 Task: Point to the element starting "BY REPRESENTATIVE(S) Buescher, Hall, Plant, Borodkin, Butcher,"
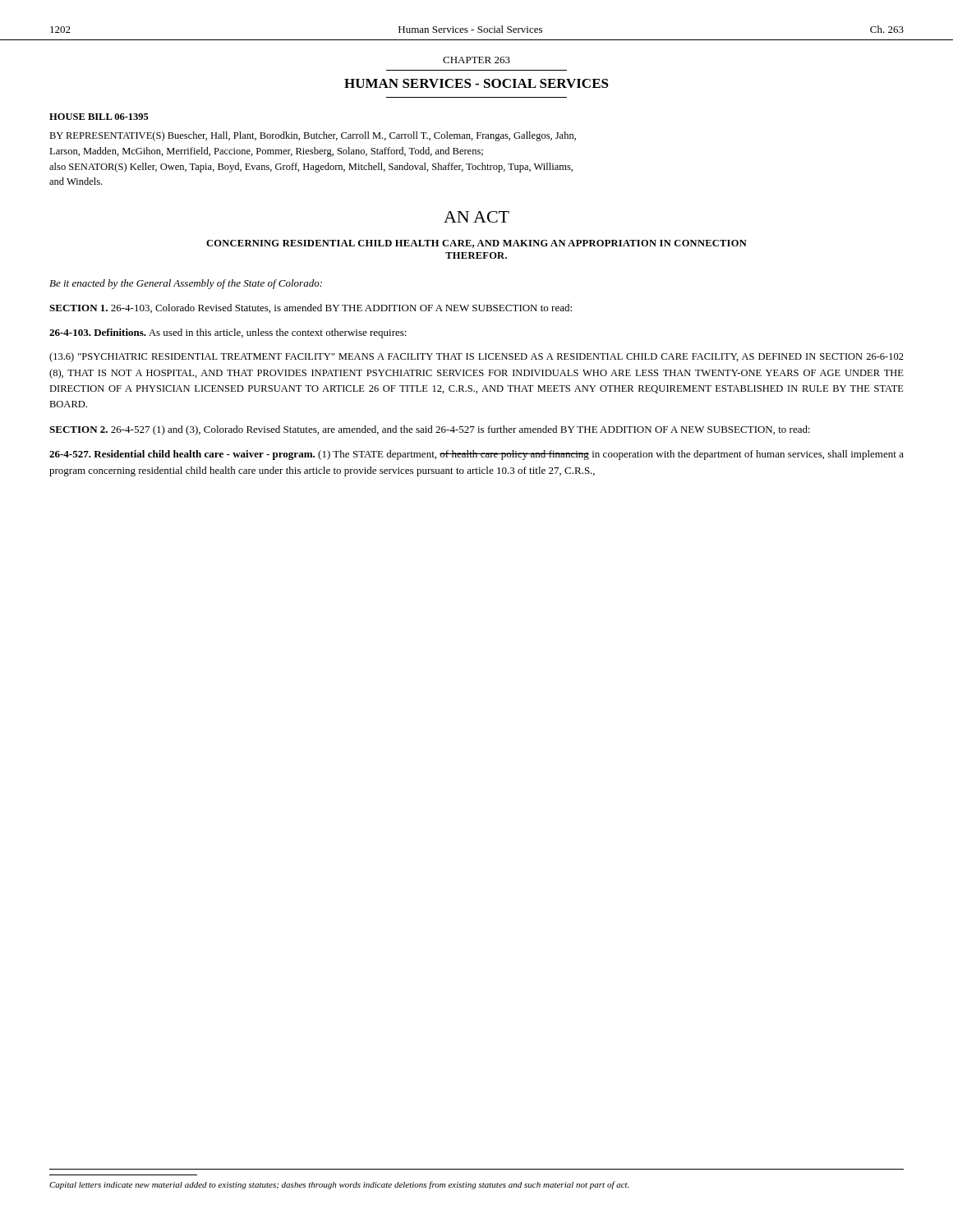313,159
